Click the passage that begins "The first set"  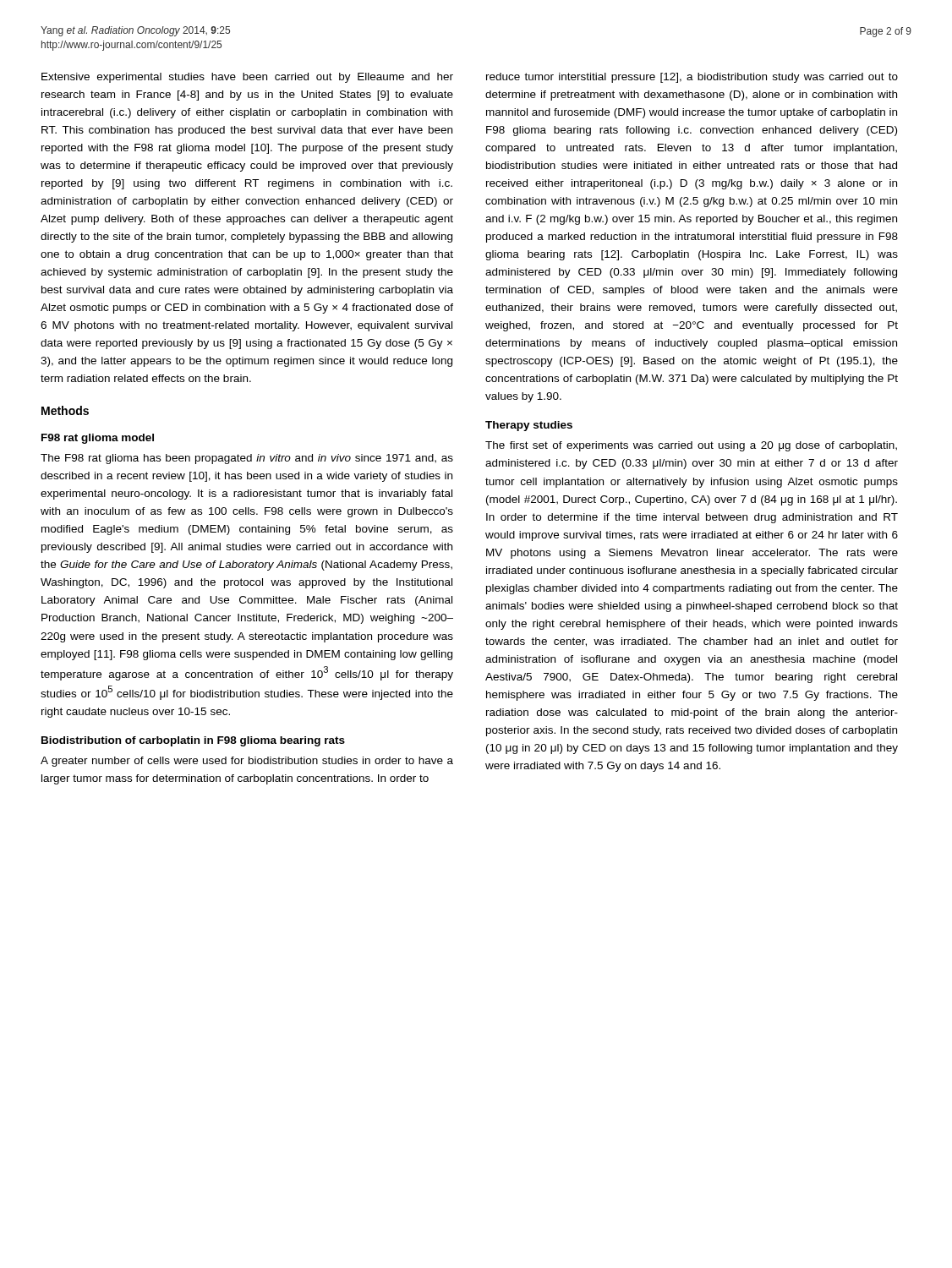pos(692,606)
